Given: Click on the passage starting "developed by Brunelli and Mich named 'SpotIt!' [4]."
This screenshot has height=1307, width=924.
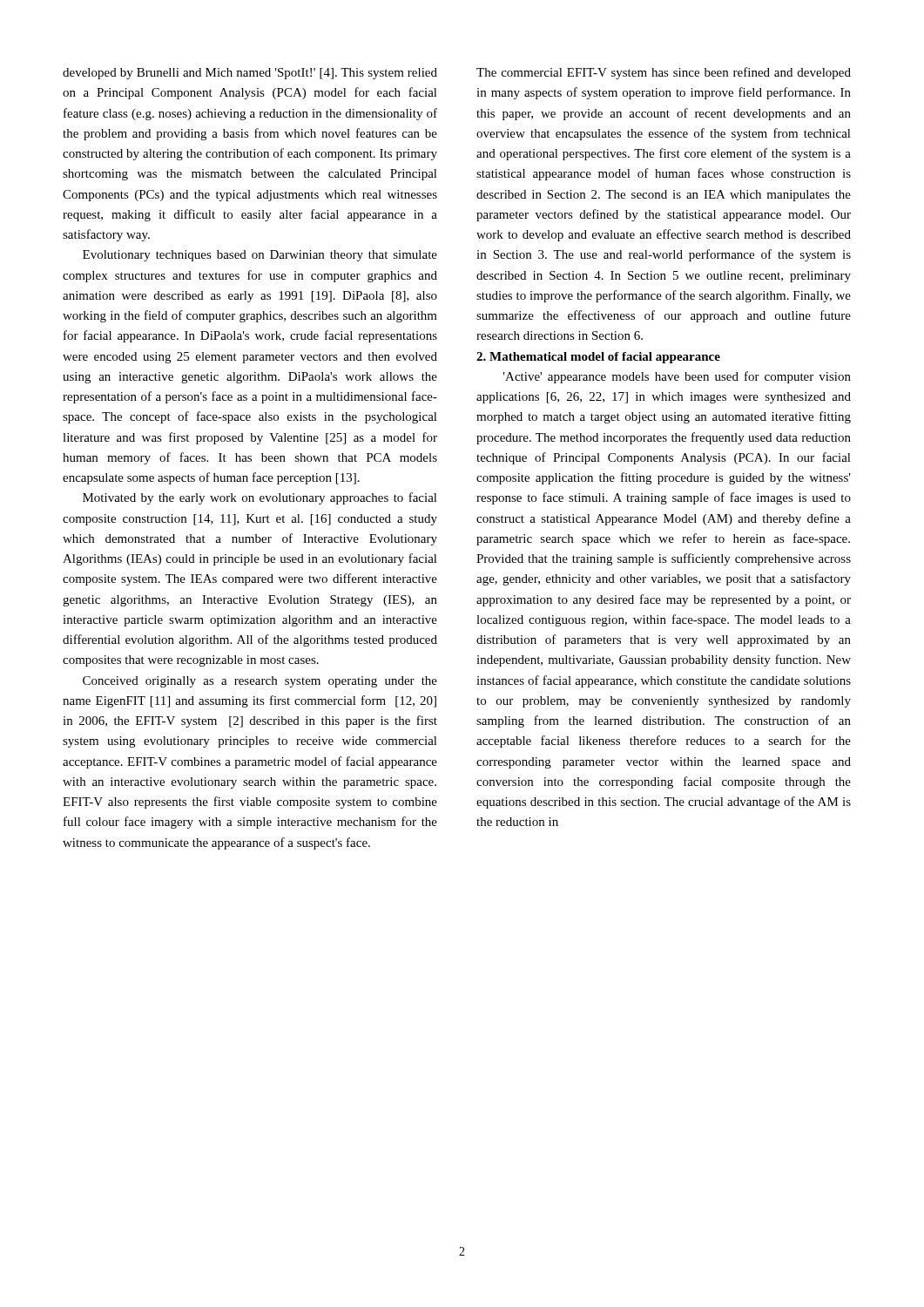Looking at the screenshot, I should (x=250, y=154).
